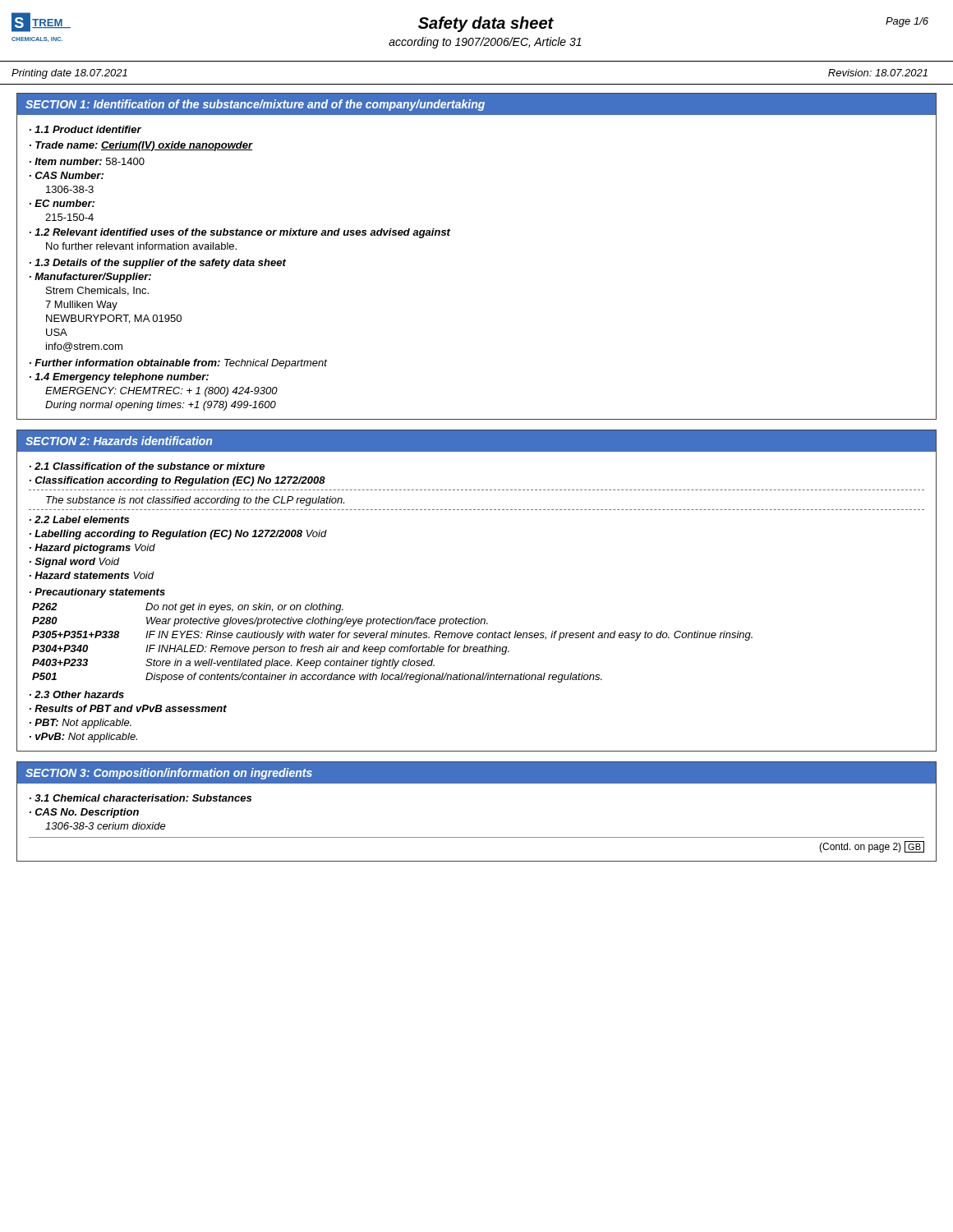Click on the block starting "· 2.1 Classification of the"
The height and width of the screenshot is (1232, 953).
[476, 483]
